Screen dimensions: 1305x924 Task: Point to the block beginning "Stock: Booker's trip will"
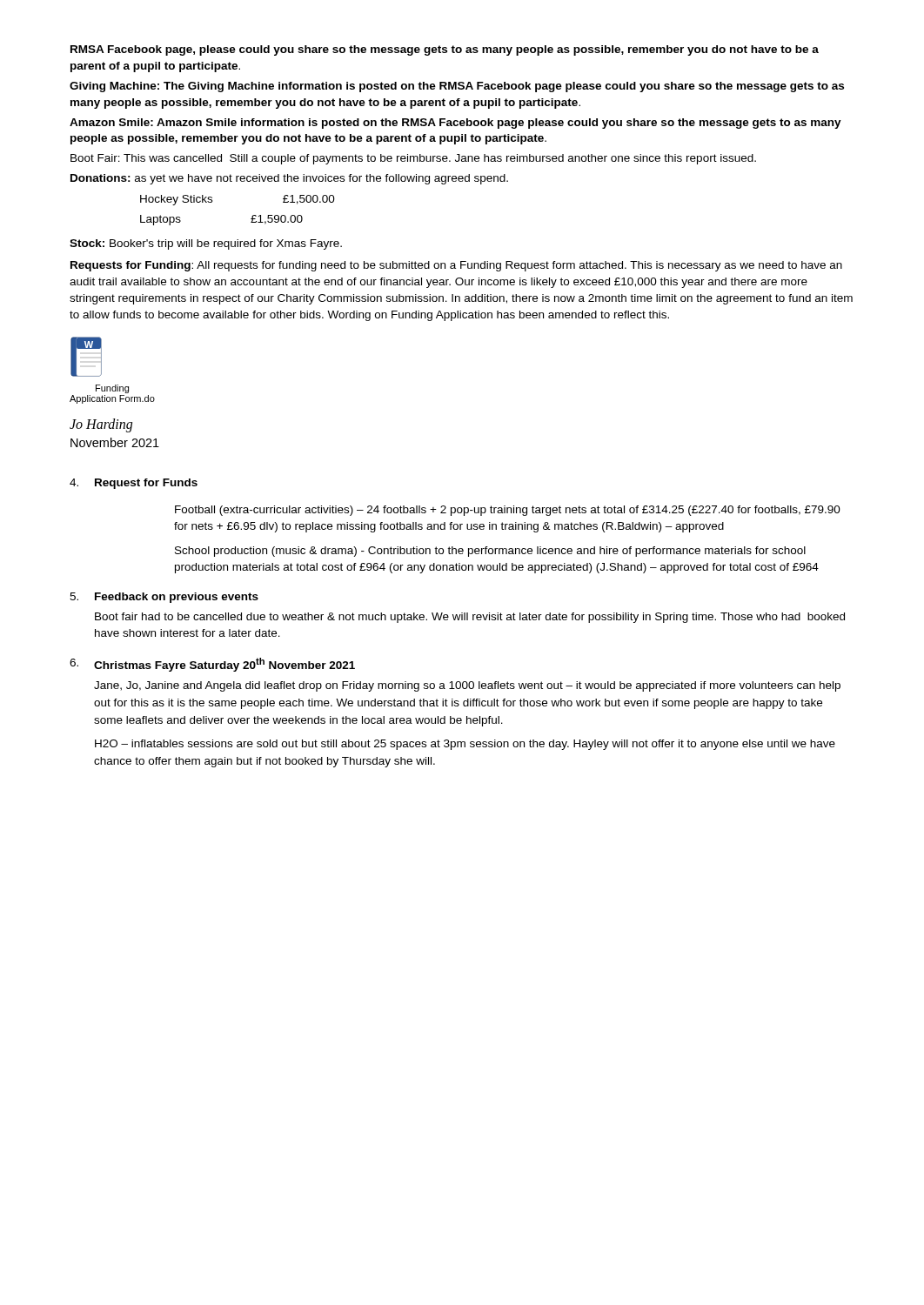point(206,244)
